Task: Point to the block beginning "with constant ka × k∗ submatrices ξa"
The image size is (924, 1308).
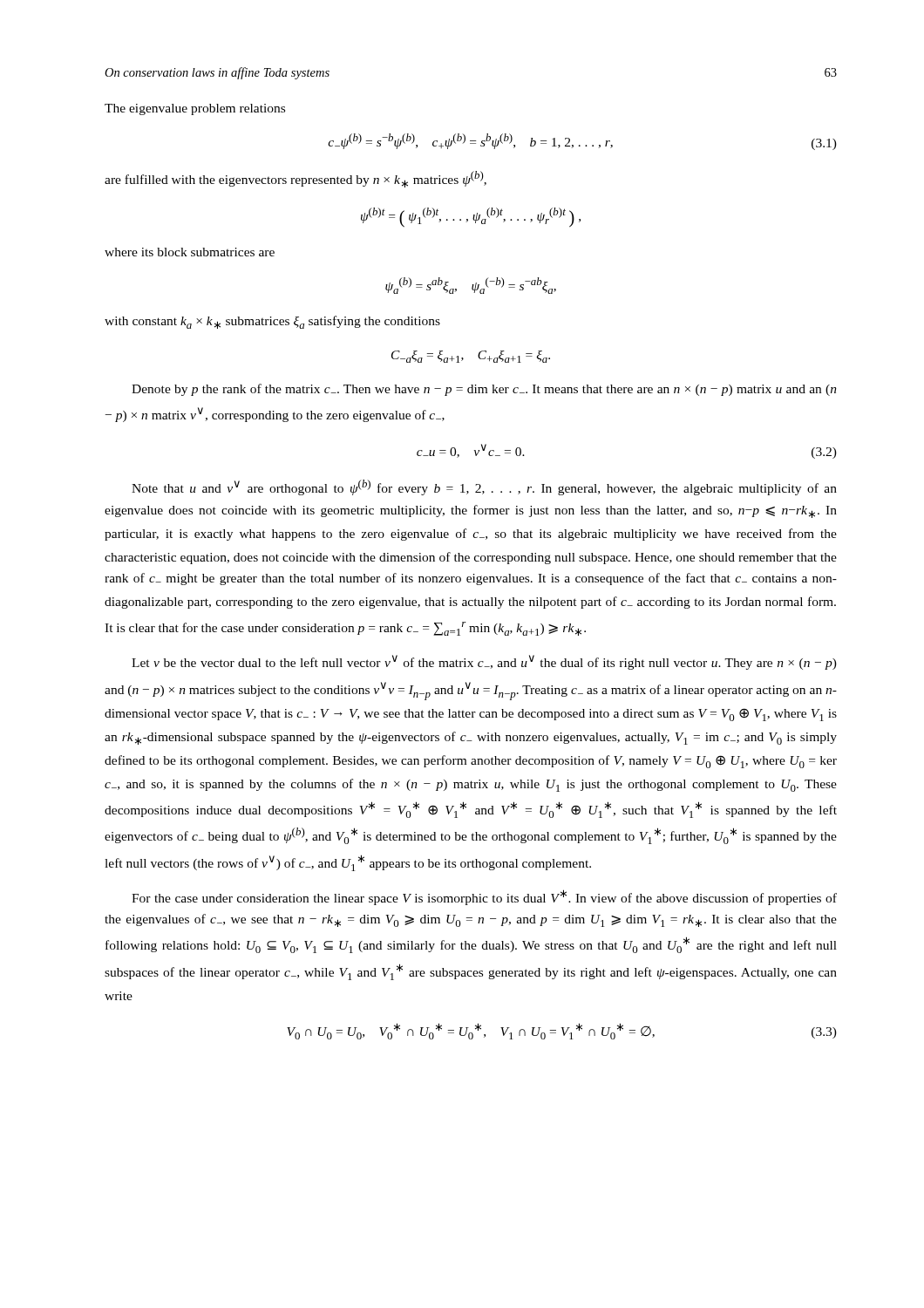Action: [272, 322]
